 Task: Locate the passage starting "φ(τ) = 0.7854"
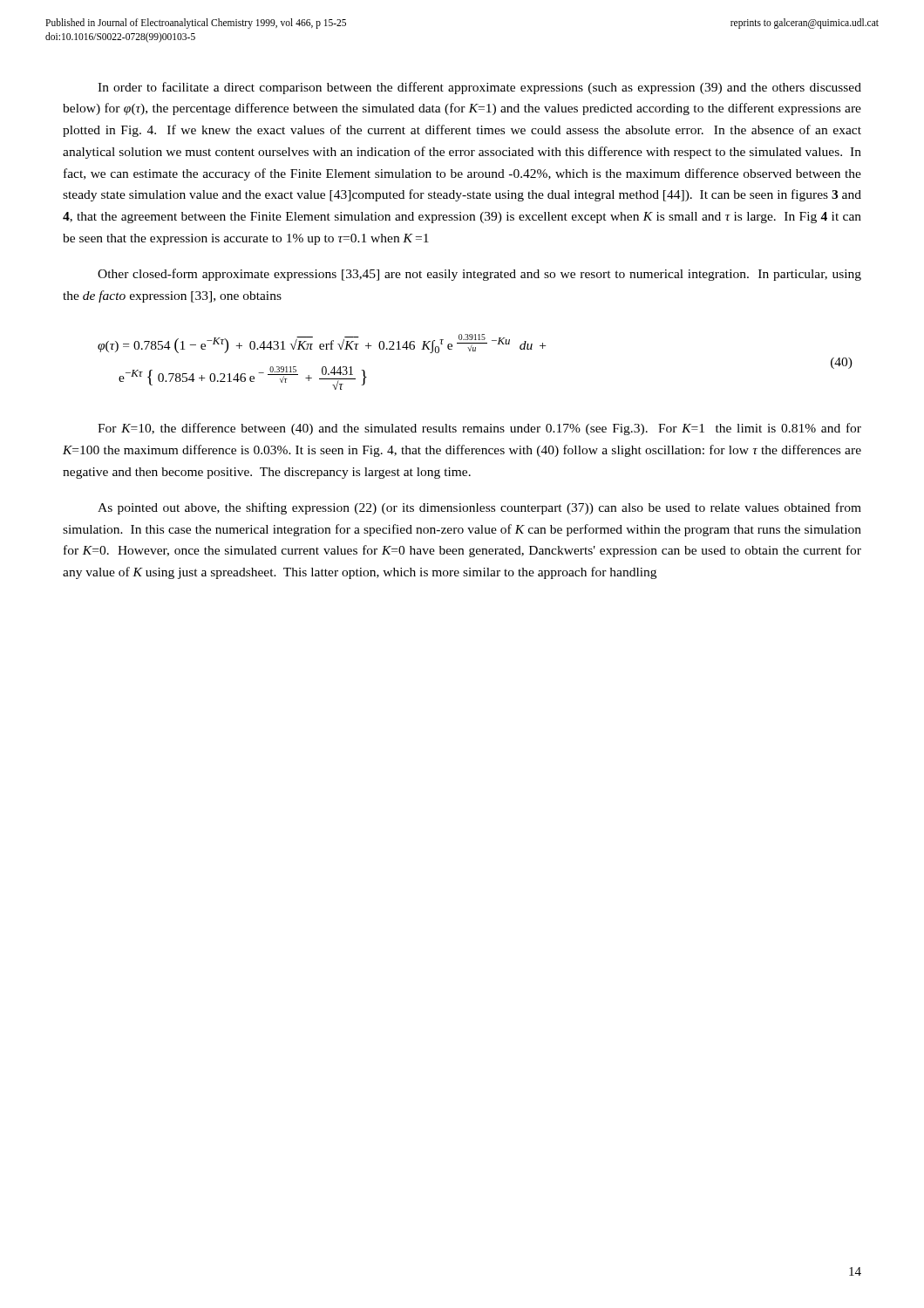tap(462, 362)
